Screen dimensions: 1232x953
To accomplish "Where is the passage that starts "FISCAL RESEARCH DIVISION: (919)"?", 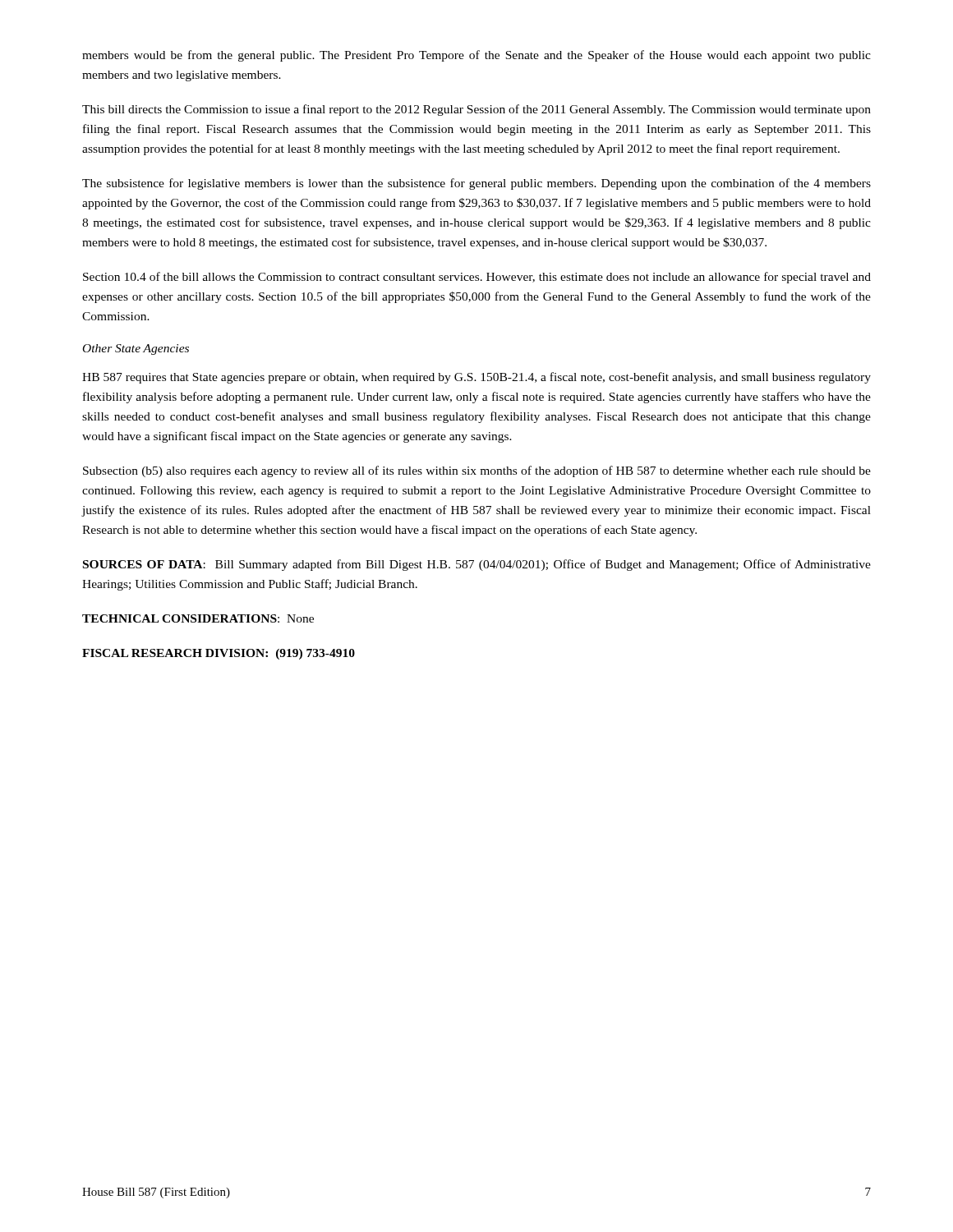I will tap(219, 653).
